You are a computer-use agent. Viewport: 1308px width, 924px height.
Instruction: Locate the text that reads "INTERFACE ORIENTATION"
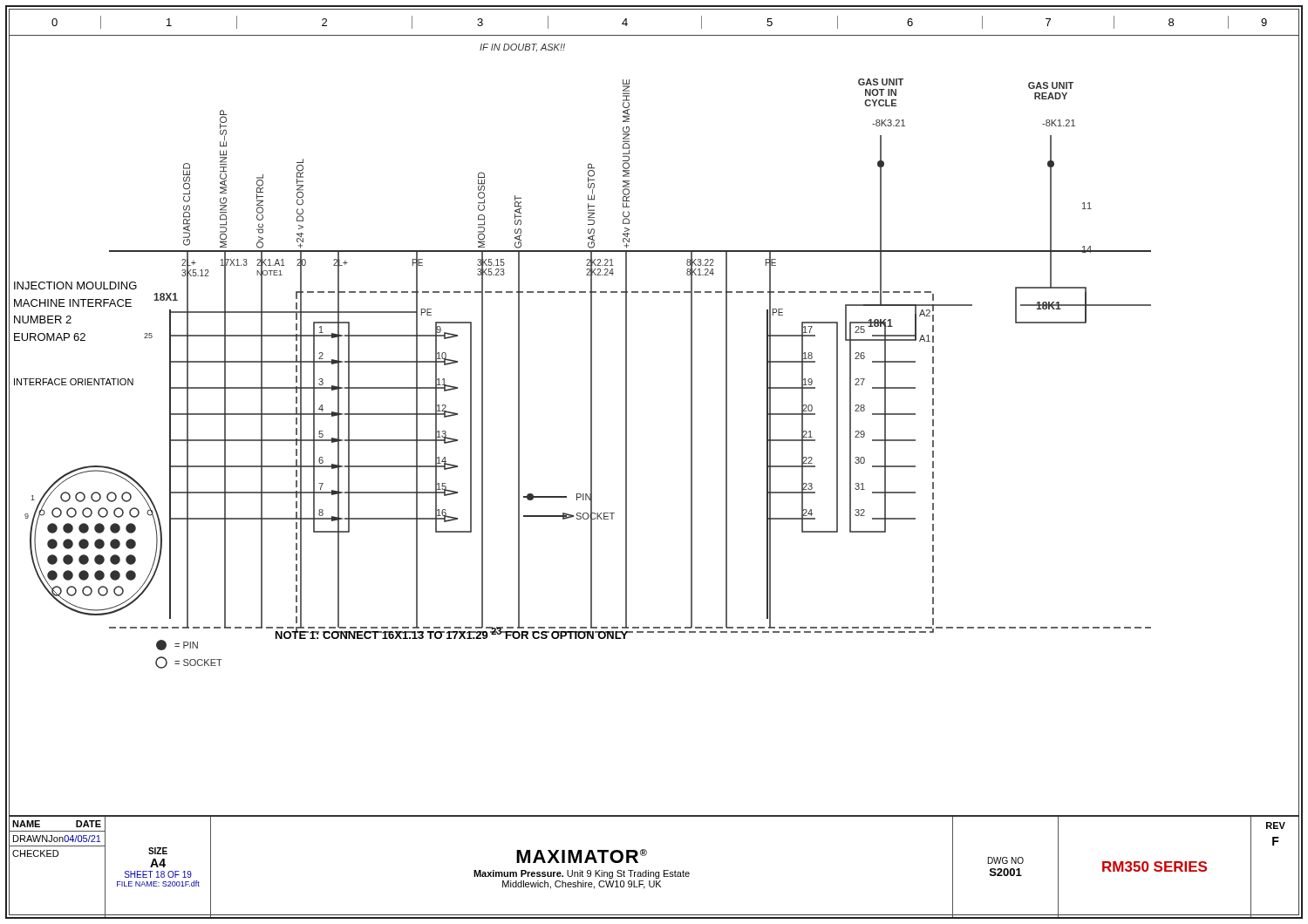click(x=73, y=382)
